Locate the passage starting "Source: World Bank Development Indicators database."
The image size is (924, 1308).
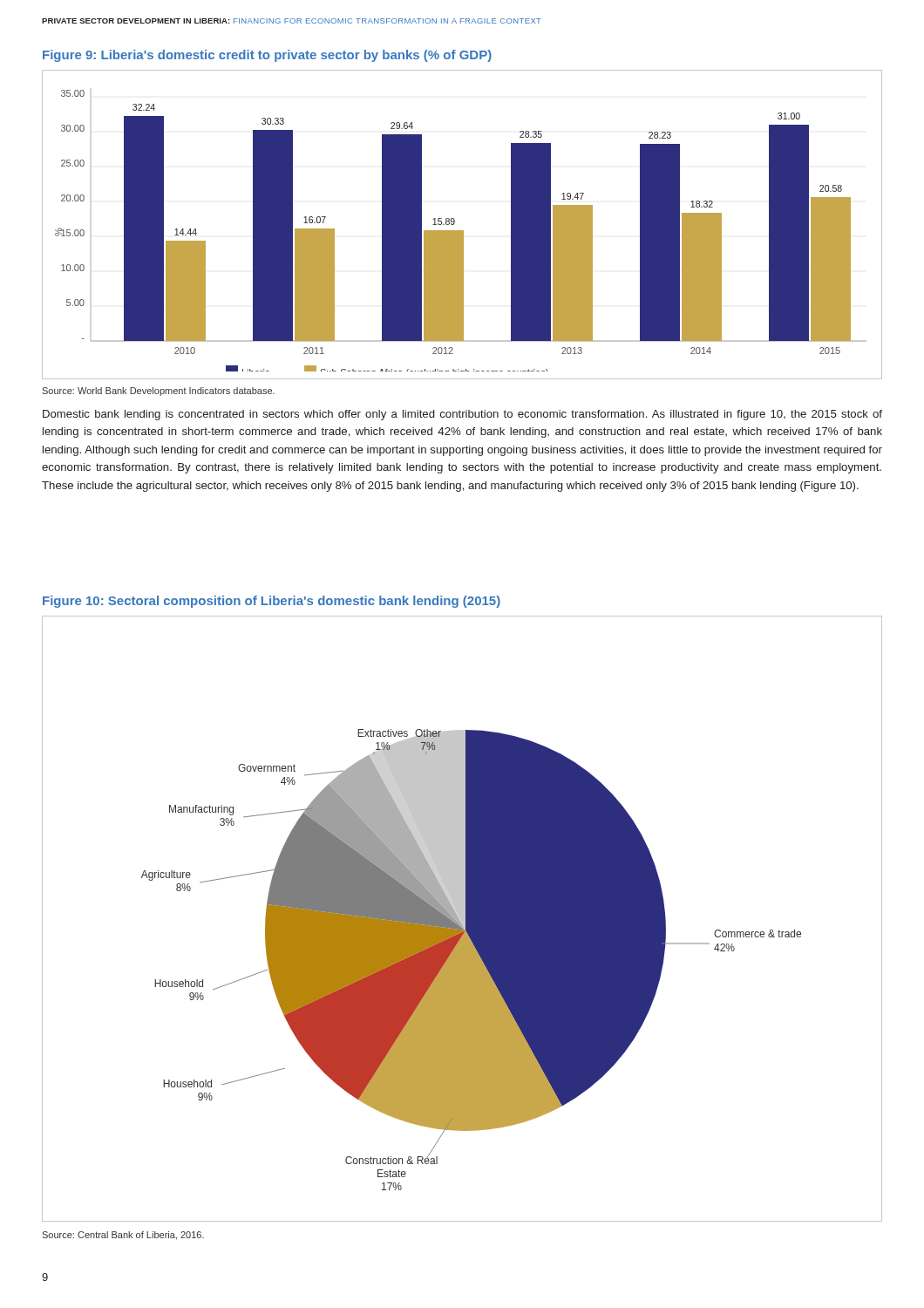pyautogui.click(x=158, y=391)
